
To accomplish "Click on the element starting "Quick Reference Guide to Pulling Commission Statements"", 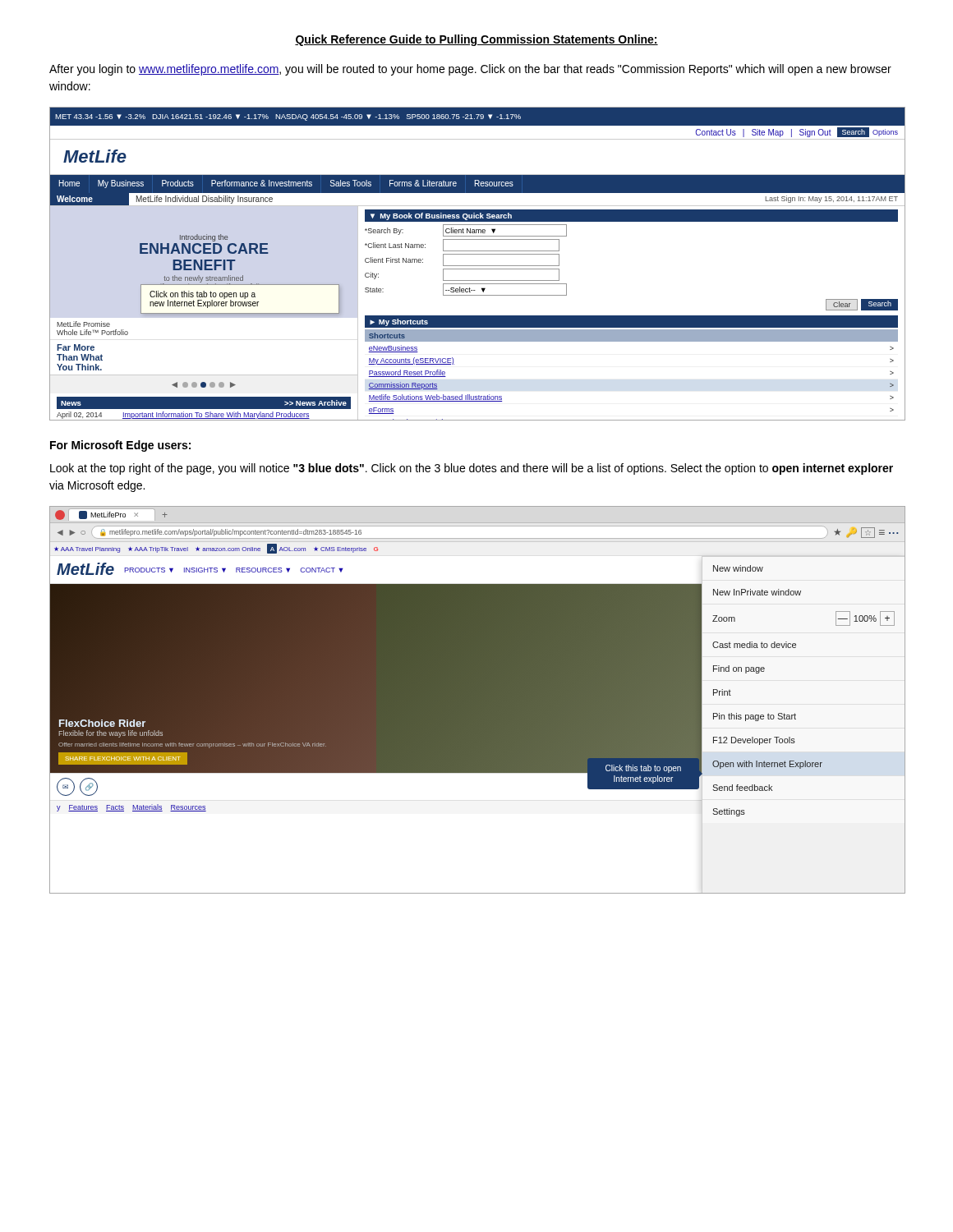I will point(476,39).
